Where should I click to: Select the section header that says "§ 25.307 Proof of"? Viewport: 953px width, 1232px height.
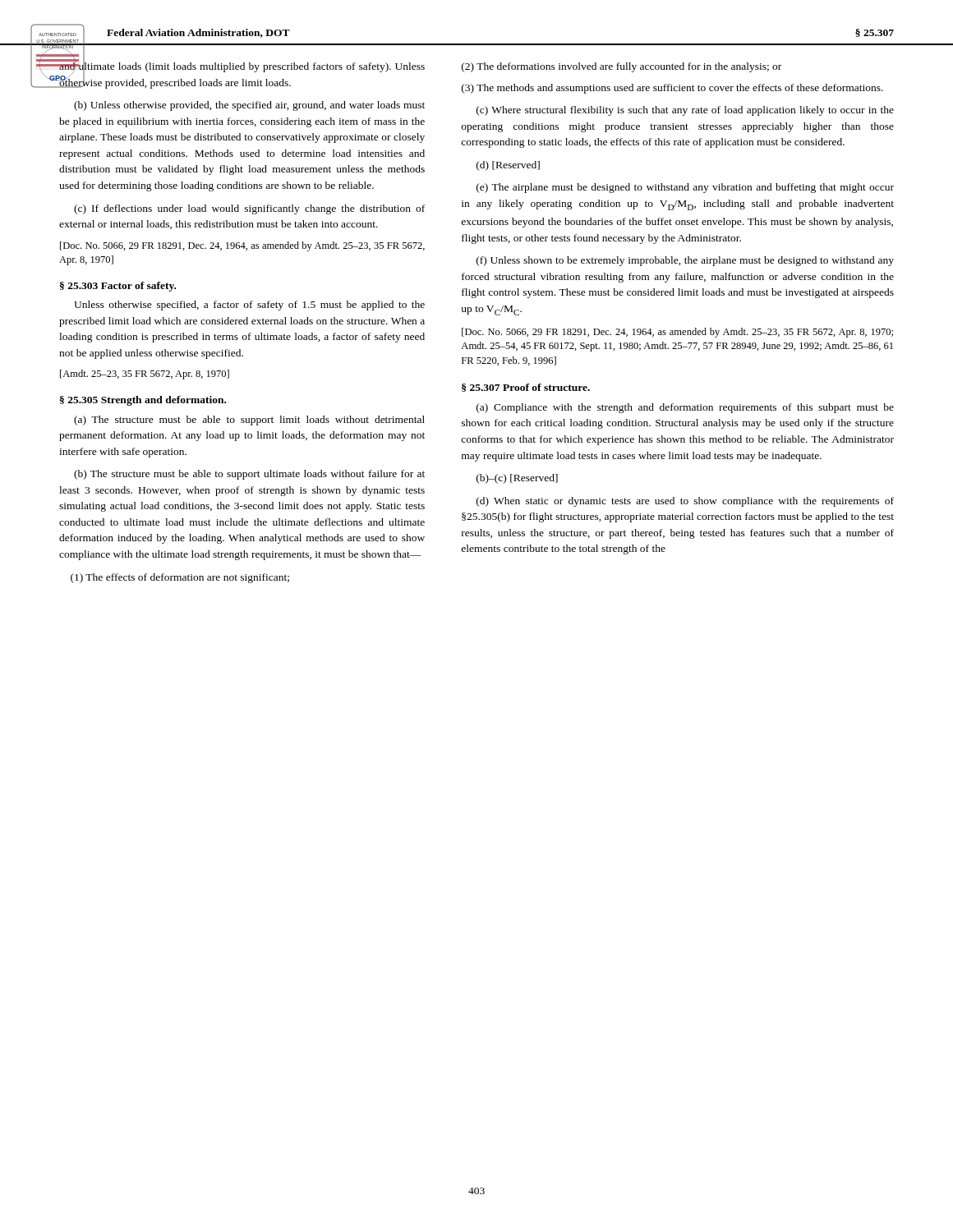526,388
